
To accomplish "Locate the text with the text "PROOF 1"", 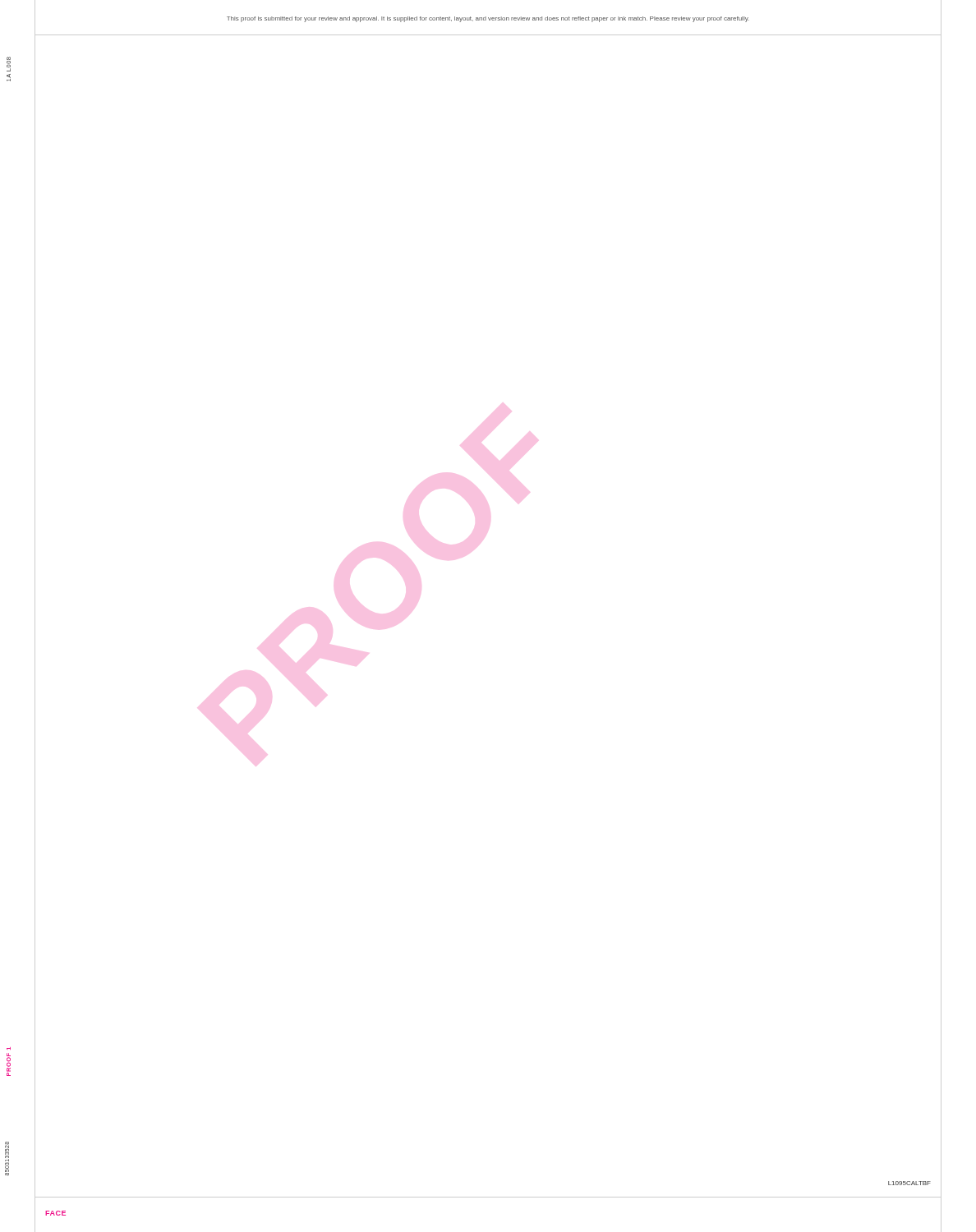I will pos(8,1061).
